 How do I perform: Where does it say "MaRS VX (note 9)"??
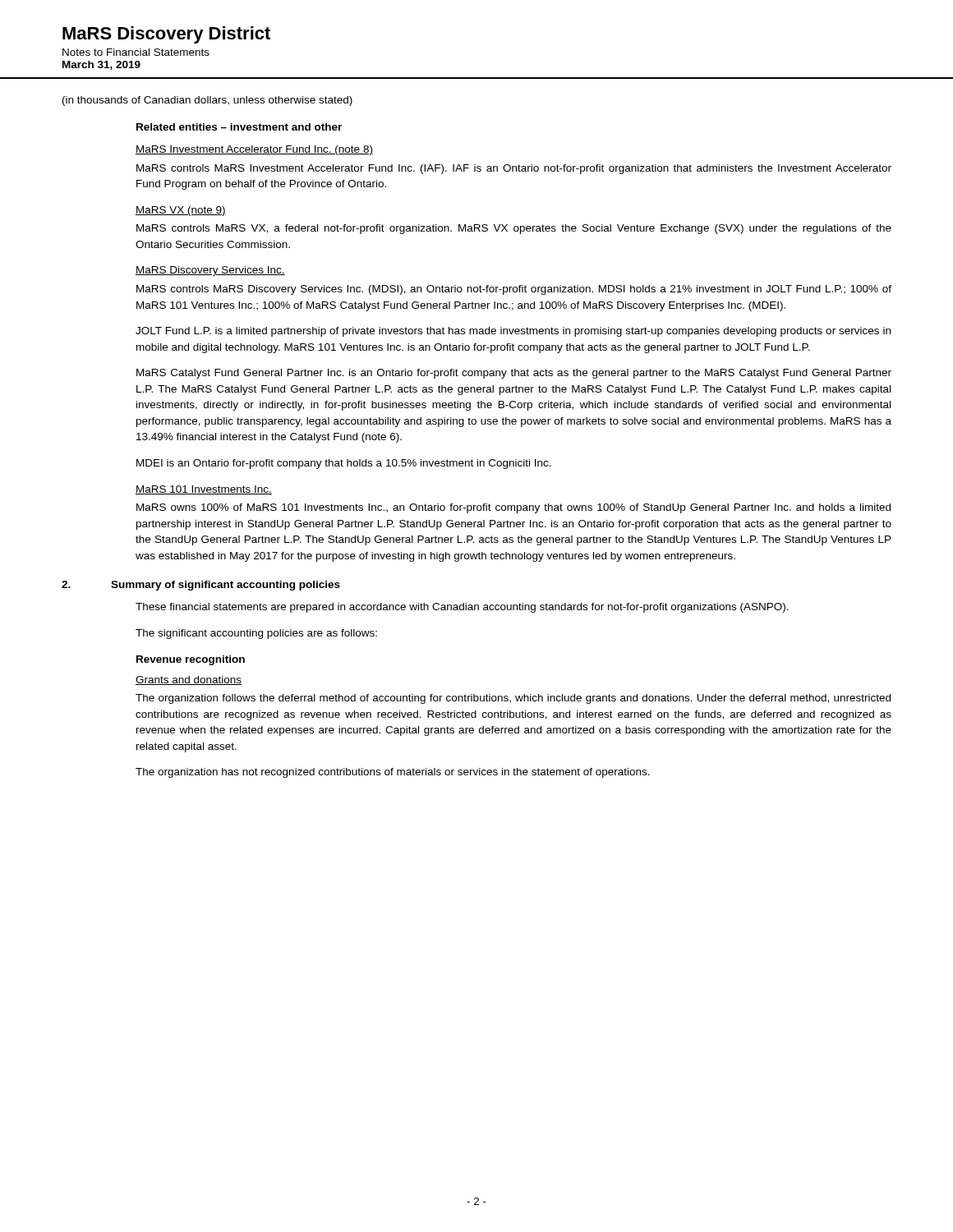point(181,210)
